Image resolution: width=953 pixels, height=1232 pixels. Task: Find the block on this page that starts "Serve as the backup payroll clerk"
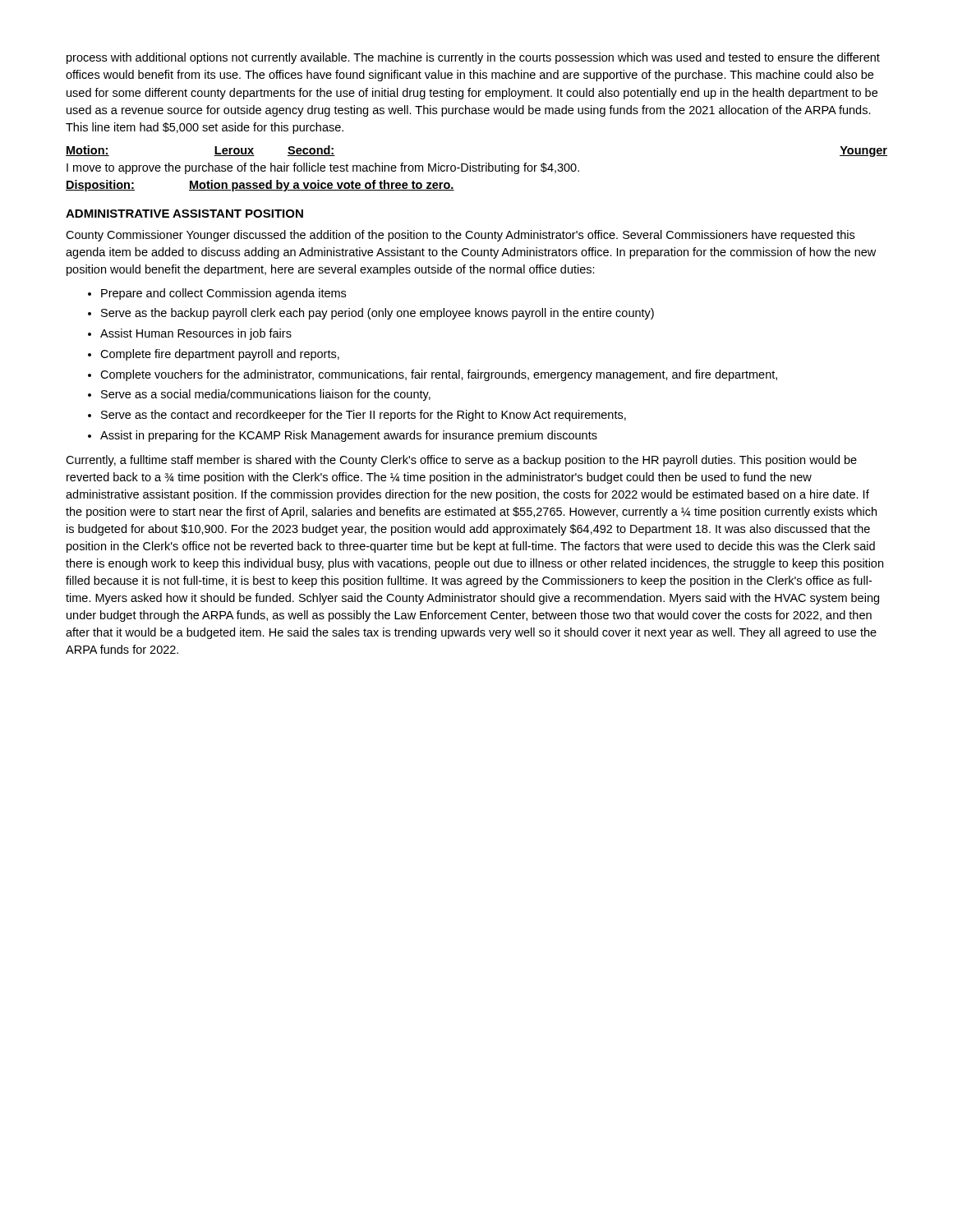click(377, 313)
